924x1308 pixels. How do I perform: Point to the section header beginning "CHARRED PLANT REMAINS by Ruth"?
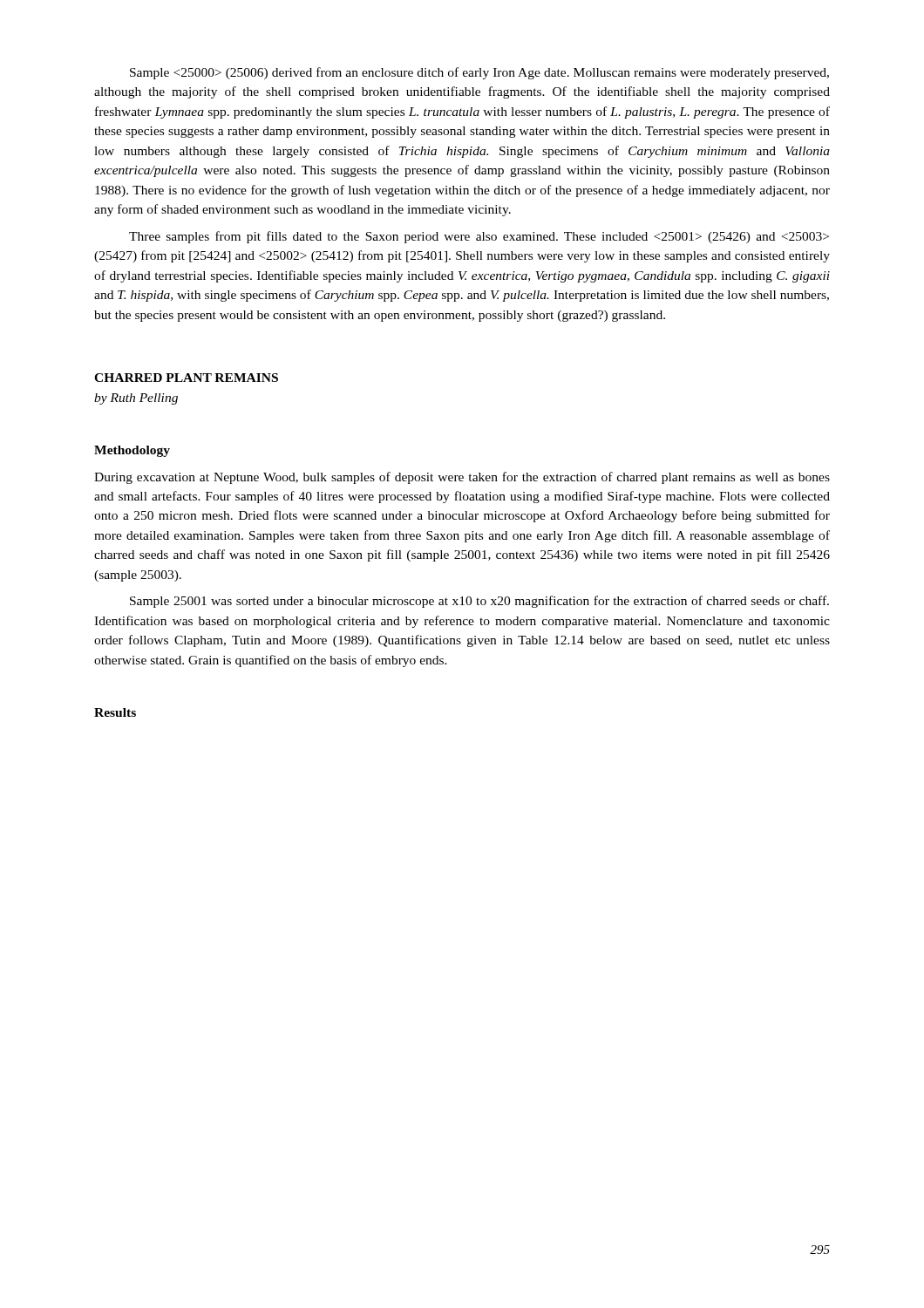(186, 378)
